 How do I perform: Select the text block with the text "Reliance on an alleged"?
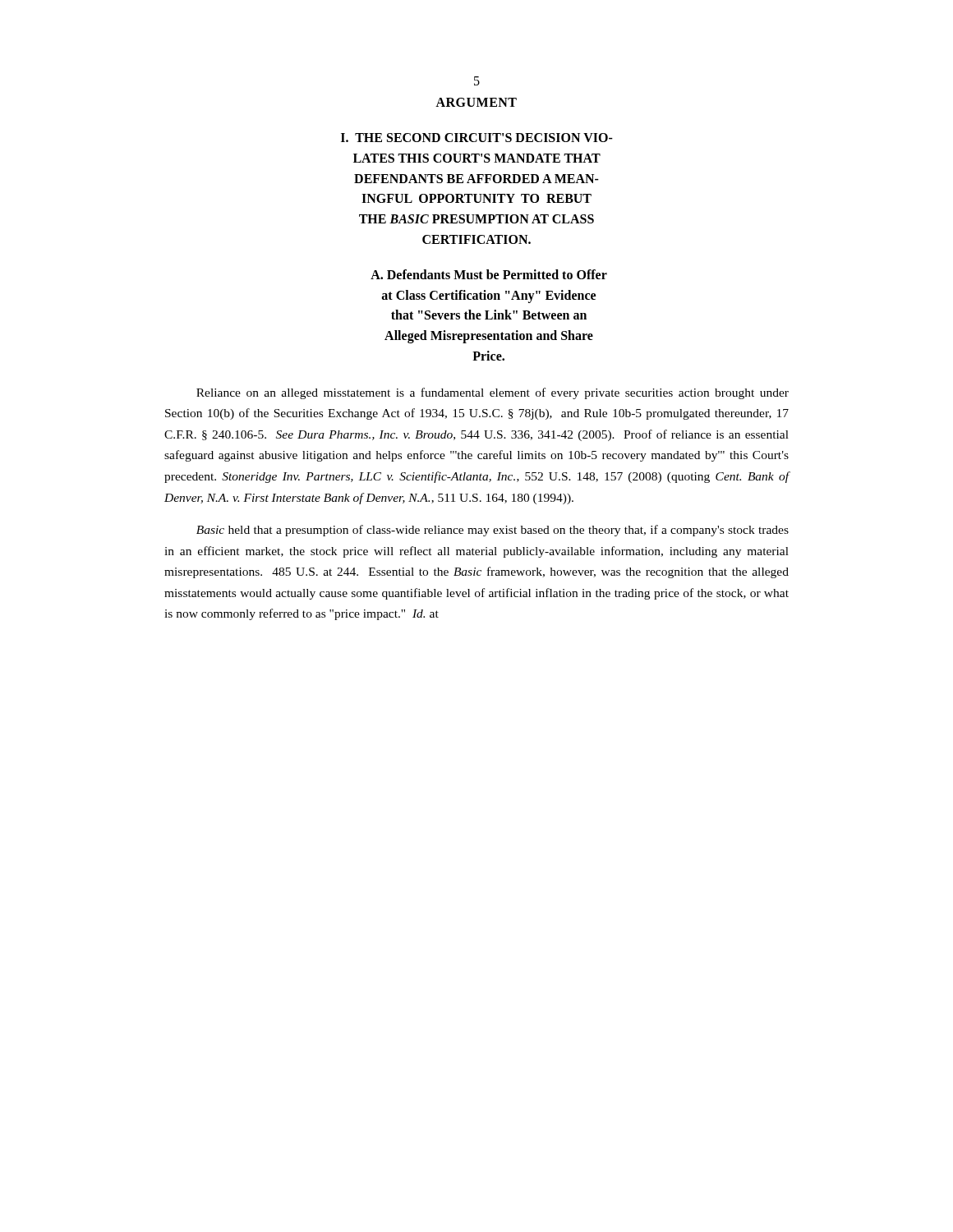[x=476, y=445]
